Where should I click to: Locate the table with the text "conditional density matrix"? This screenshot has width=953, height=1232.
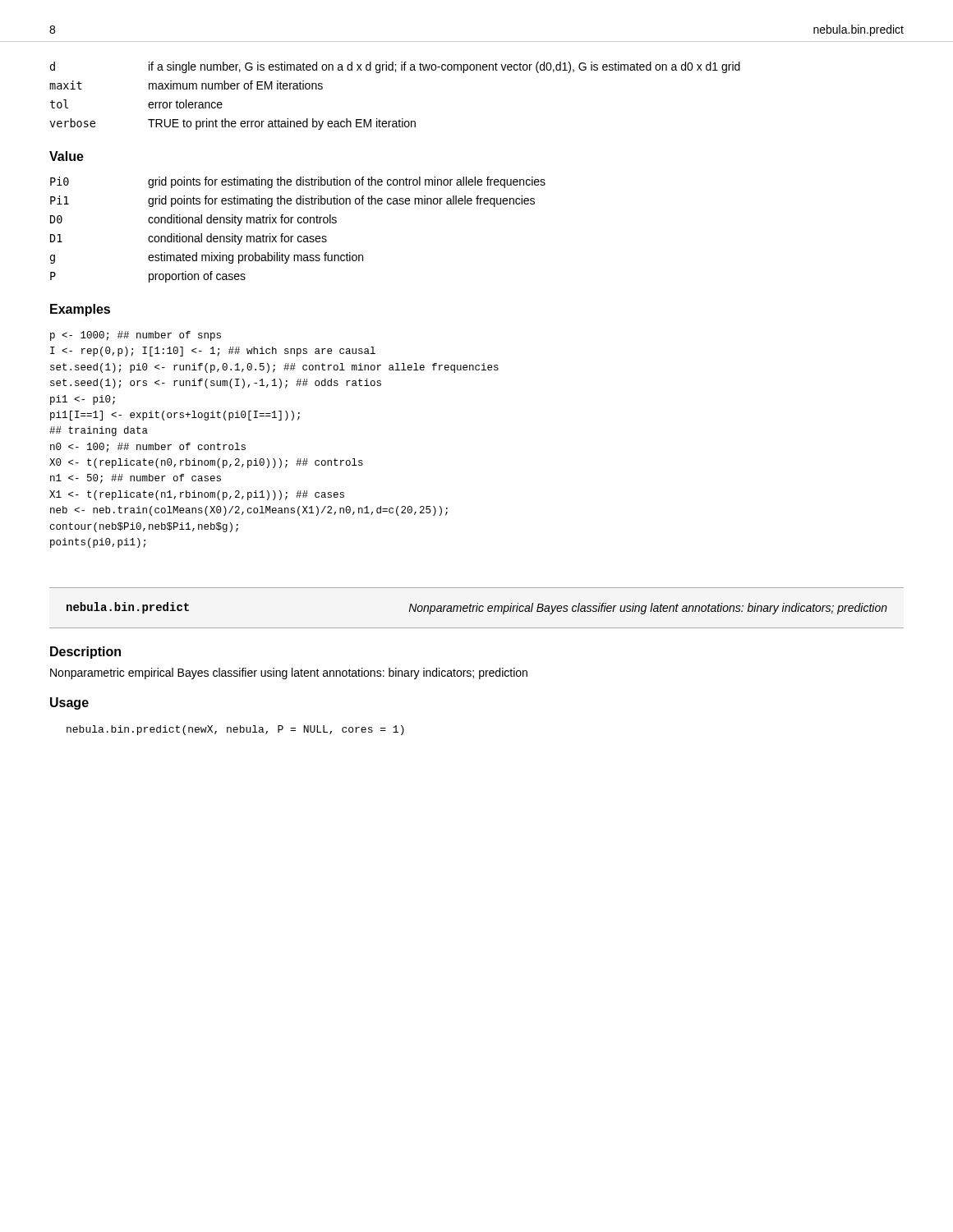pos(476,229)
